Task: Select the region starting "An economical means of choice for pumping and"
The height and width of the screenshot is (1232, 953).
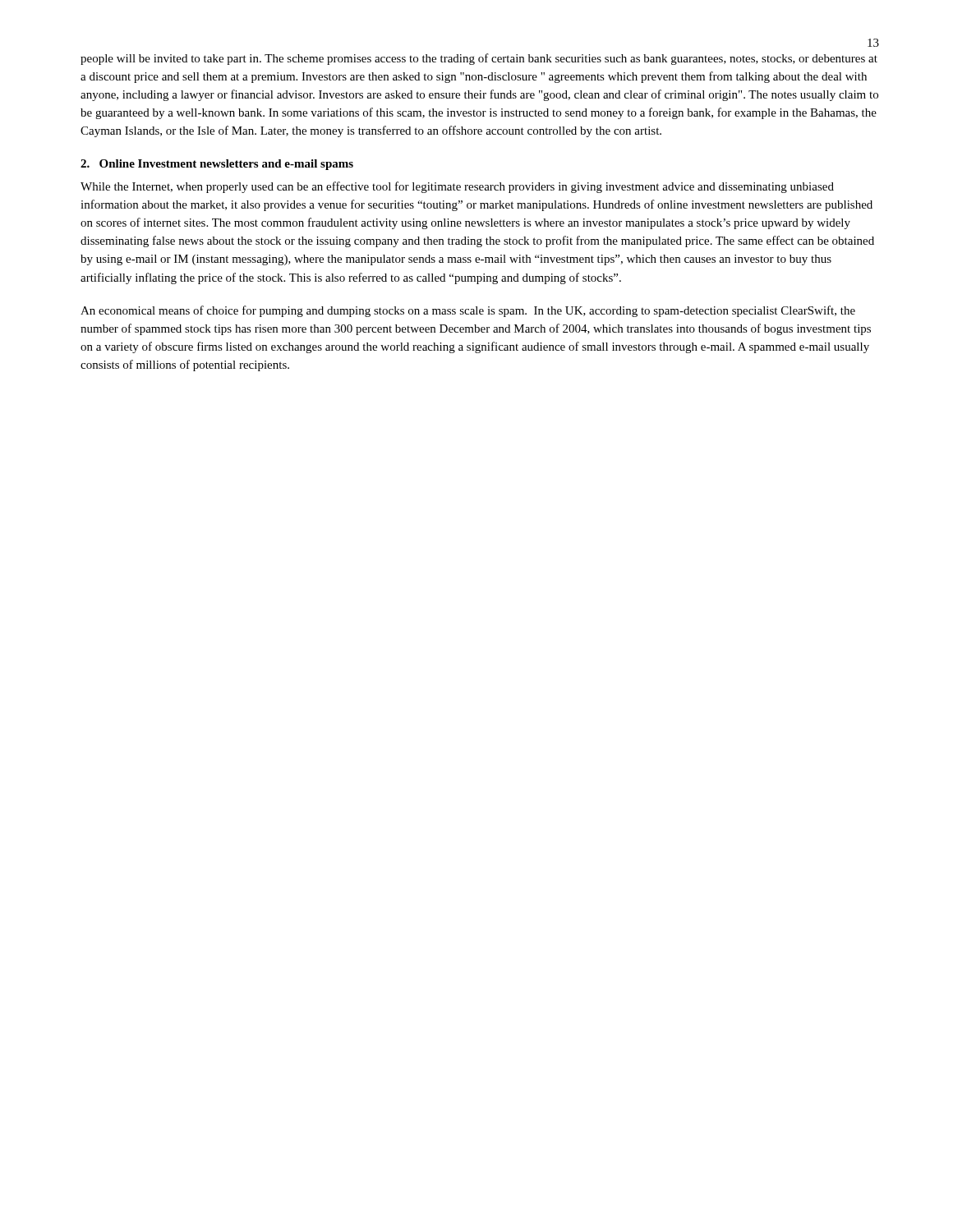Action: 476,337
